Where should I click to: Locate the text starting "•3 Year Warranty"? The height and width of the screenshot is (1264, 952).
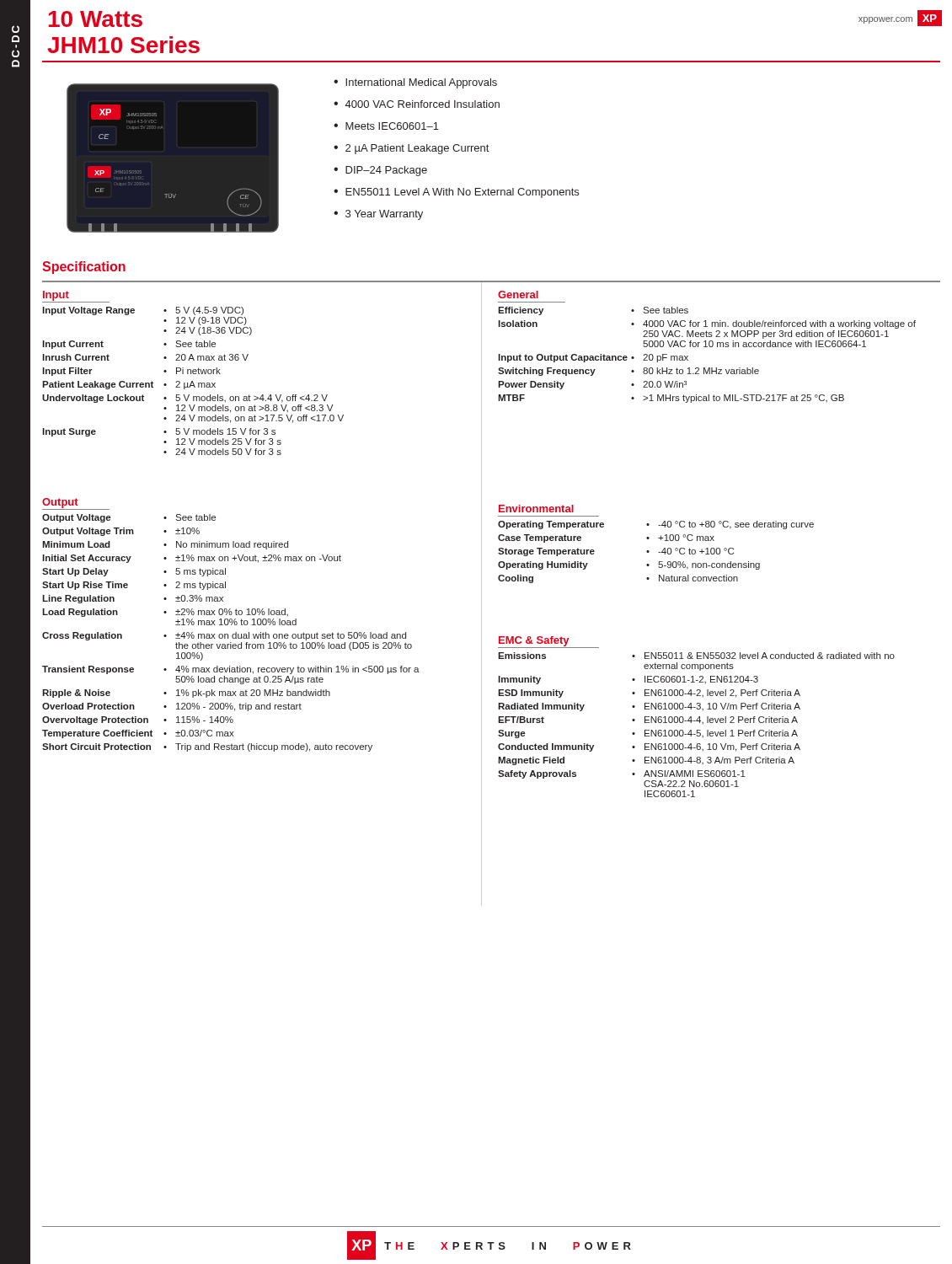pos(378,213)
